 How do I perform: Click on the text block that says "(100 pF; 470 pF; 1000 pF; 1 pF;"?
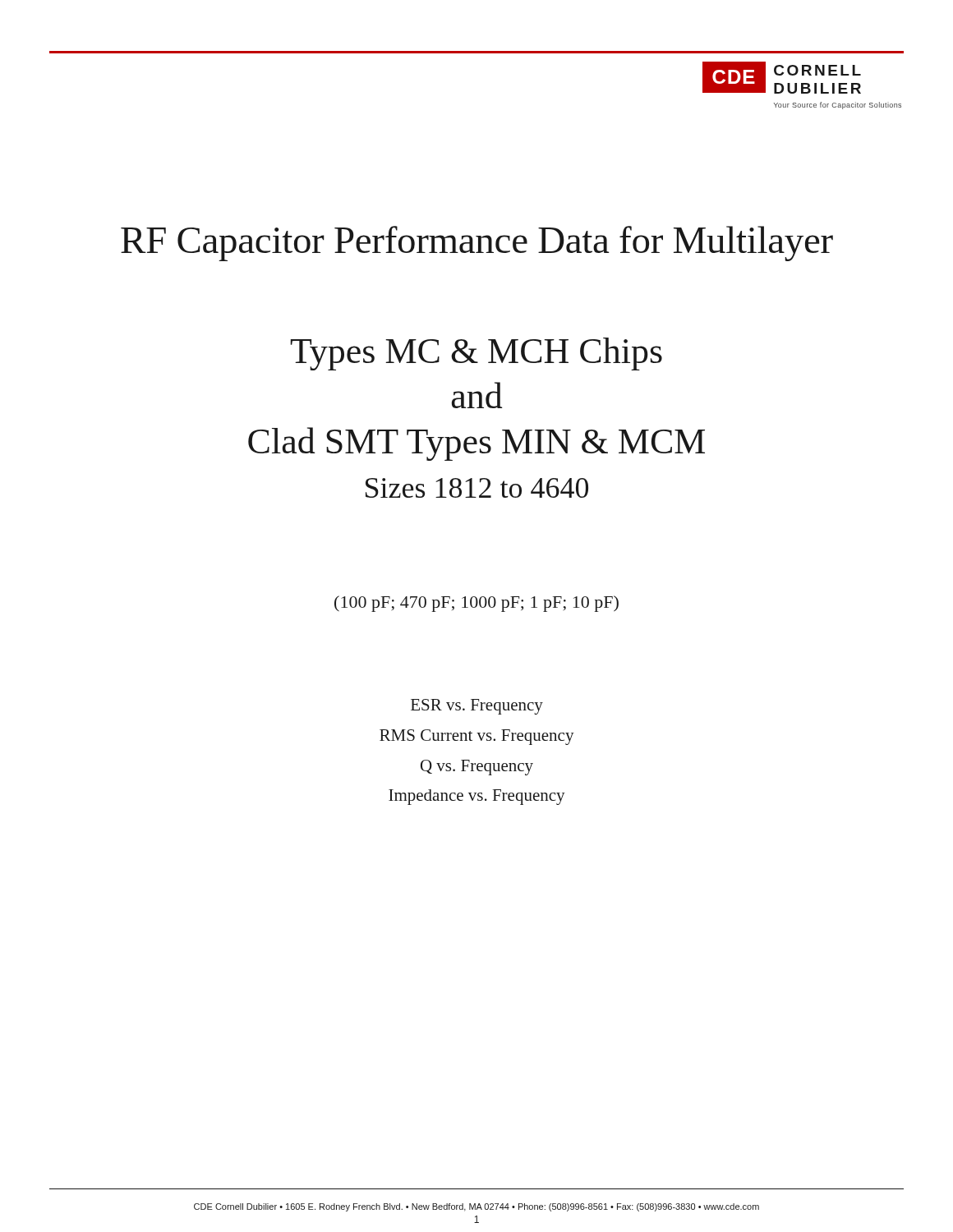tap(476, 602)
